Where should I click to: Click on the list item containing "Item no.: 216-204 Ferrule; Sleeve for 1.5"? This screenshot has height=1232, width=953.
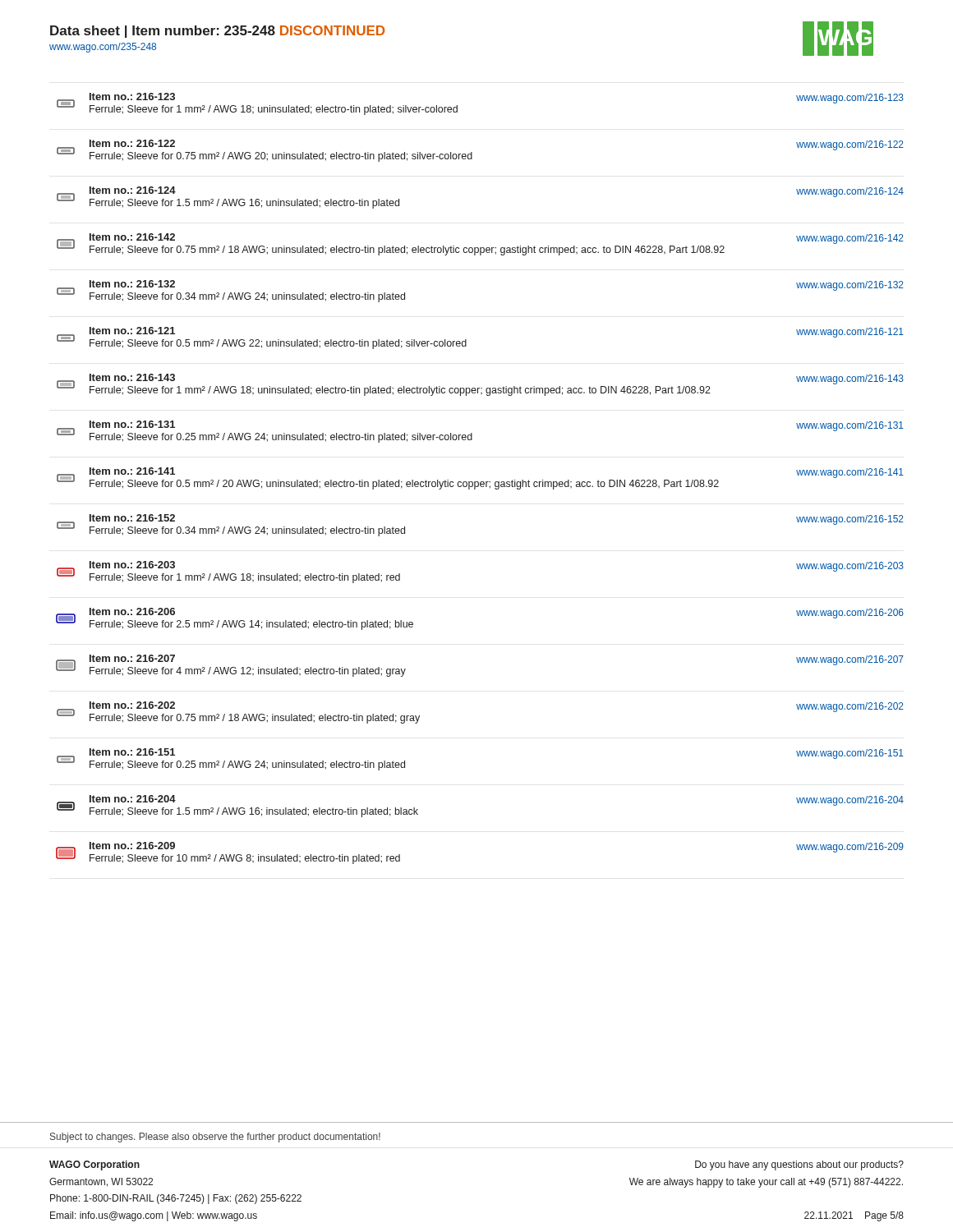pyautogui.click(x=420, y=805)
